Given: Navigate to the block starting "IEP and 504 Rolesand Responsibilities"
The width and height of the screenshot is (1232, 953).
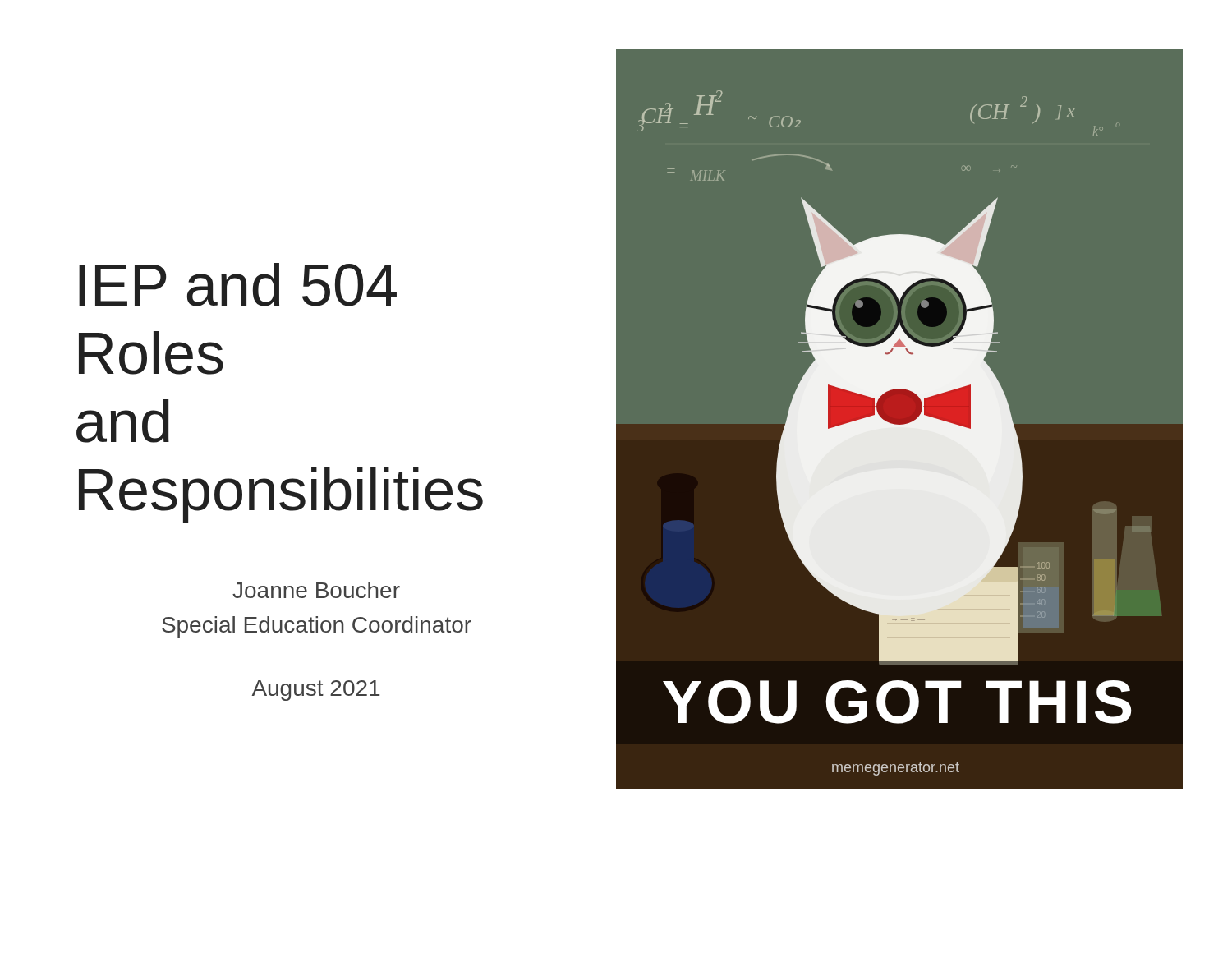Looking at the screenshot, I should click(238, 285).
